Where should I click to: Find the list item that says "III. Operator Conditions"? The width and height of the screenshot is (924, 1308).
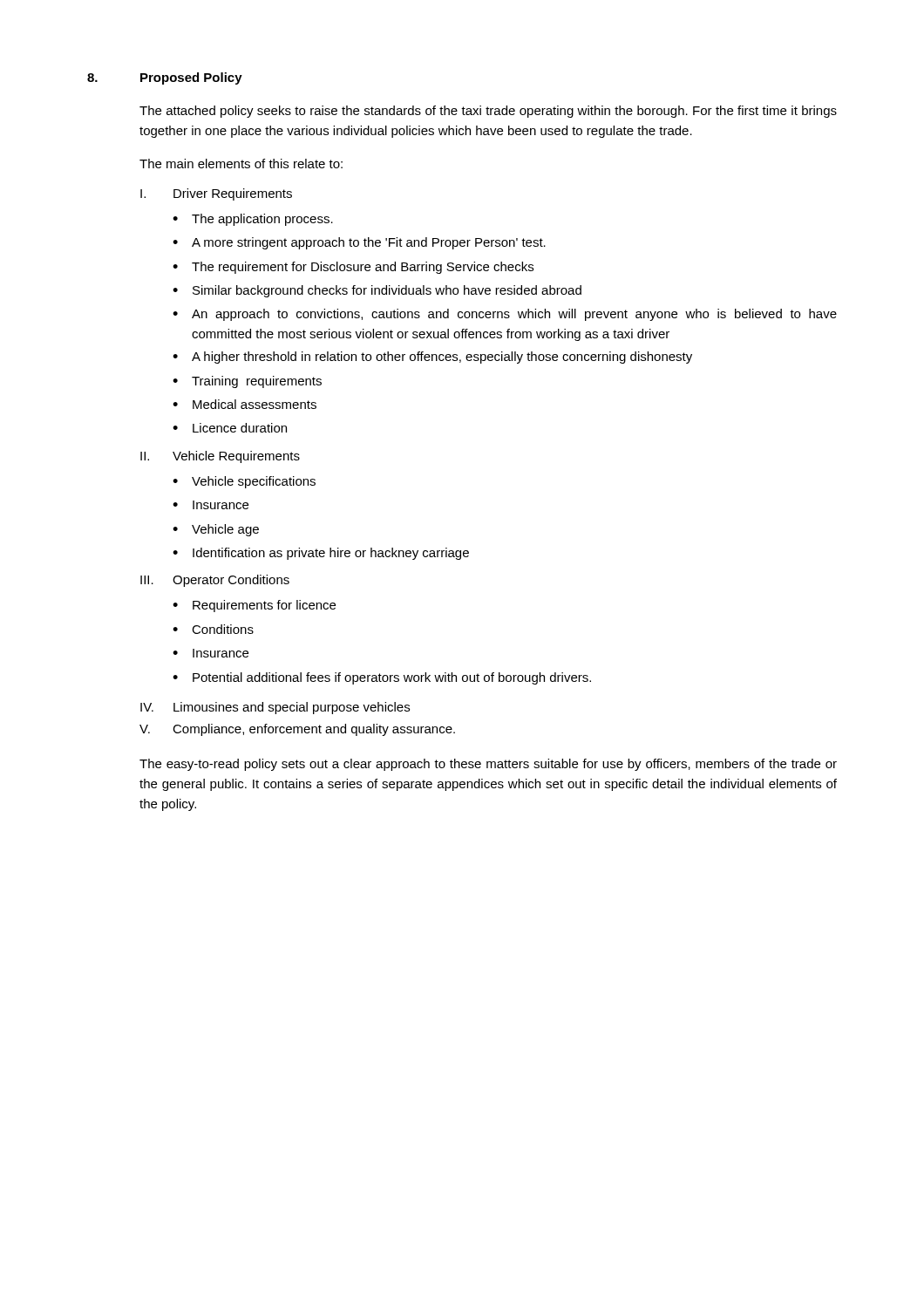coord(215,580)
